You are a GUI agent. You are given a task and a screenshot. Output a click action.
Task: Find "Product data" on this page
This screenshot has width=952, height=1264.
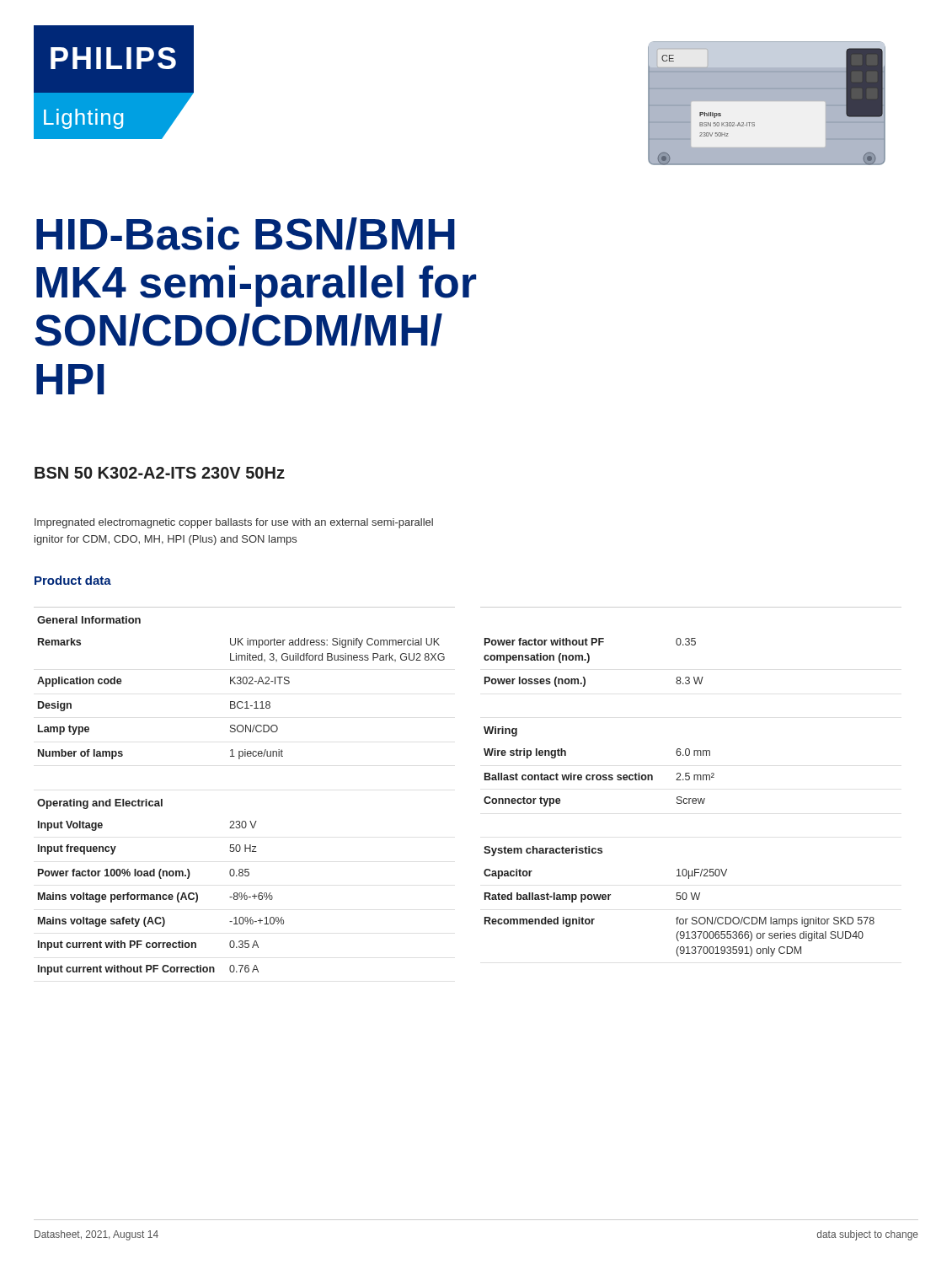[x=72, y=580]
